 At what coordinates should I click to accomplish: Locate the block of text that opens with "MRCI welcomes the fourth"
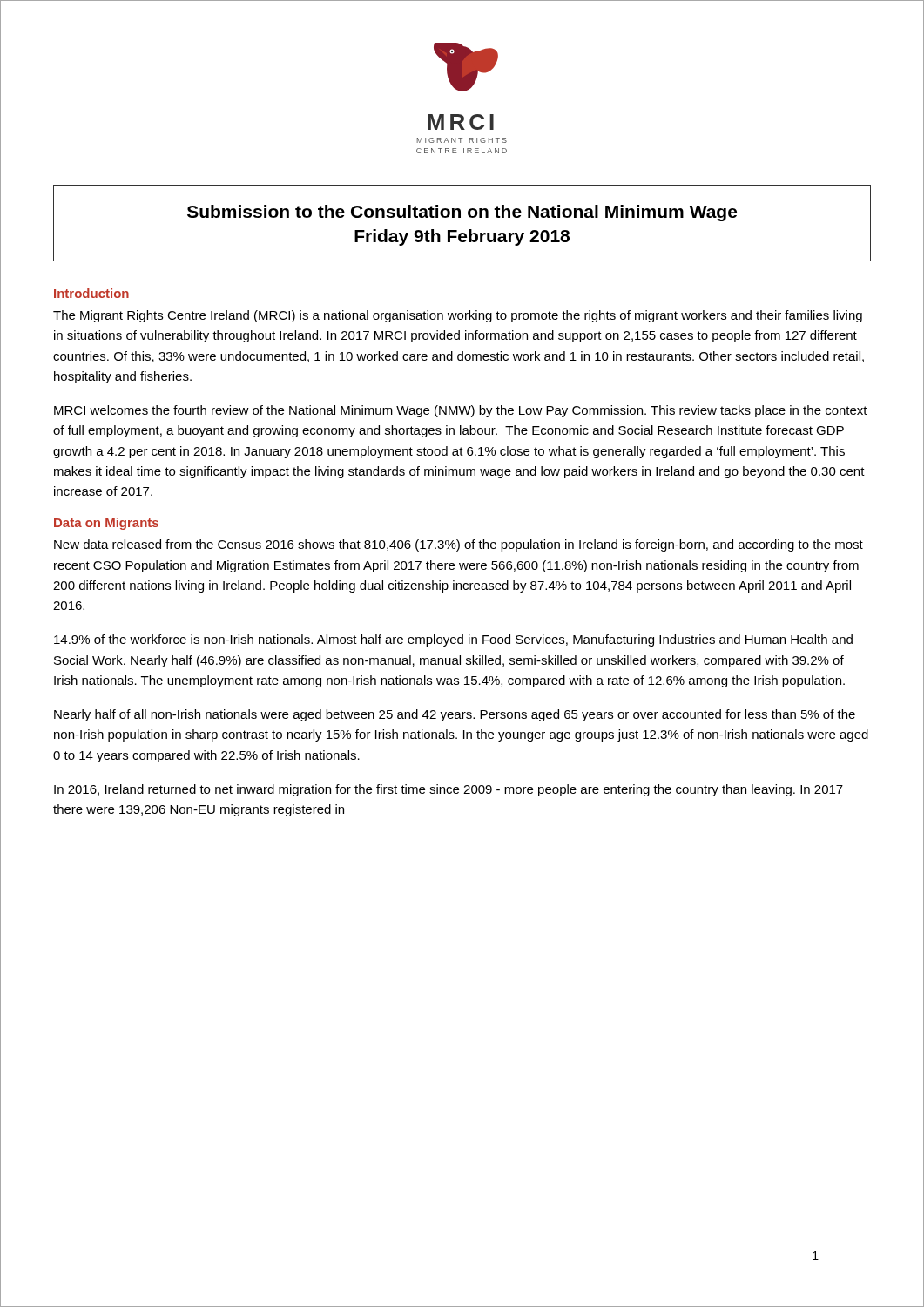(460, 450)
